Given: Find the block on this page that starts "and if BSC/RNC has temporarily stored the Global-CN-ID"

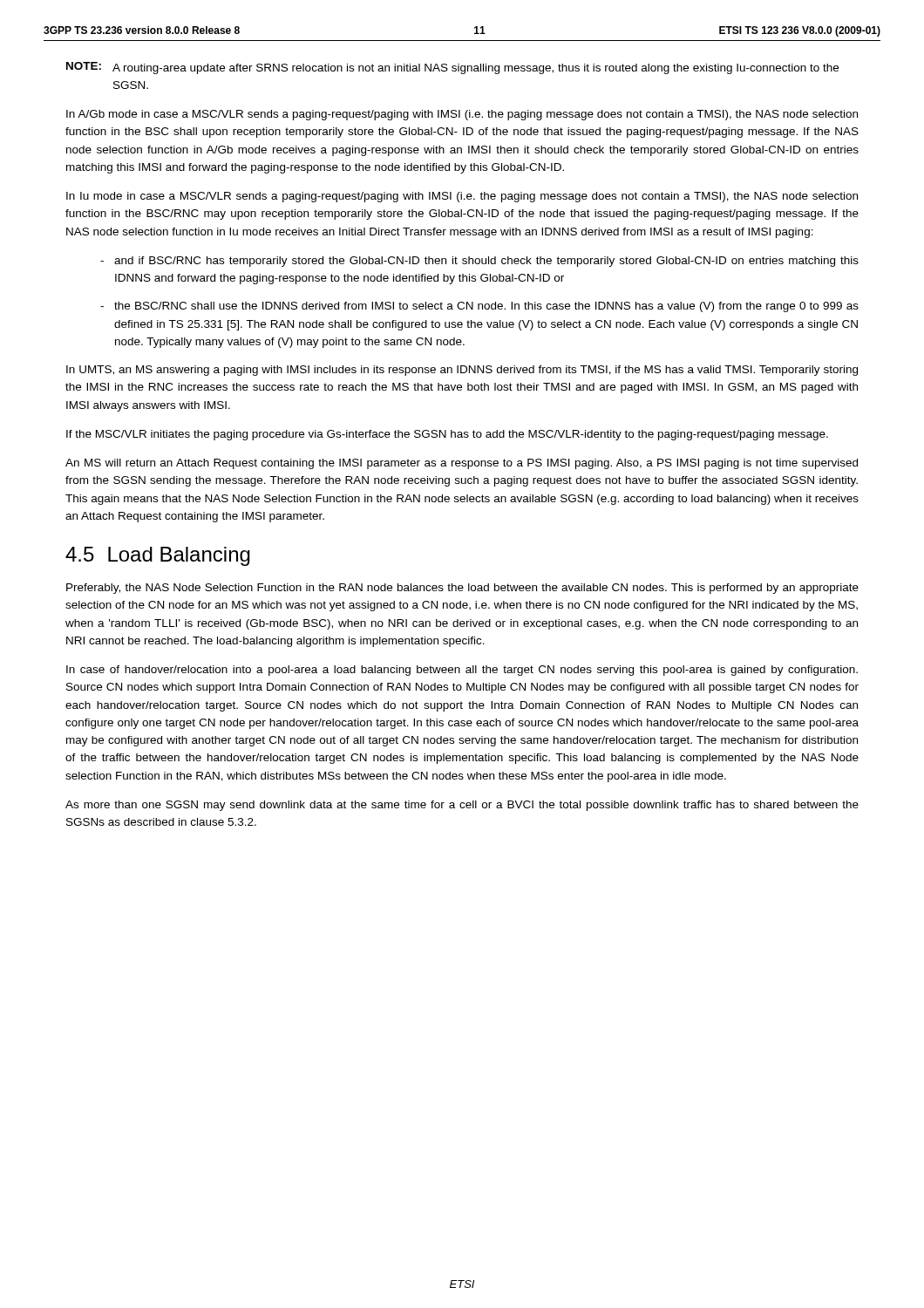Looking at the screenshot, I should point(486,269).
